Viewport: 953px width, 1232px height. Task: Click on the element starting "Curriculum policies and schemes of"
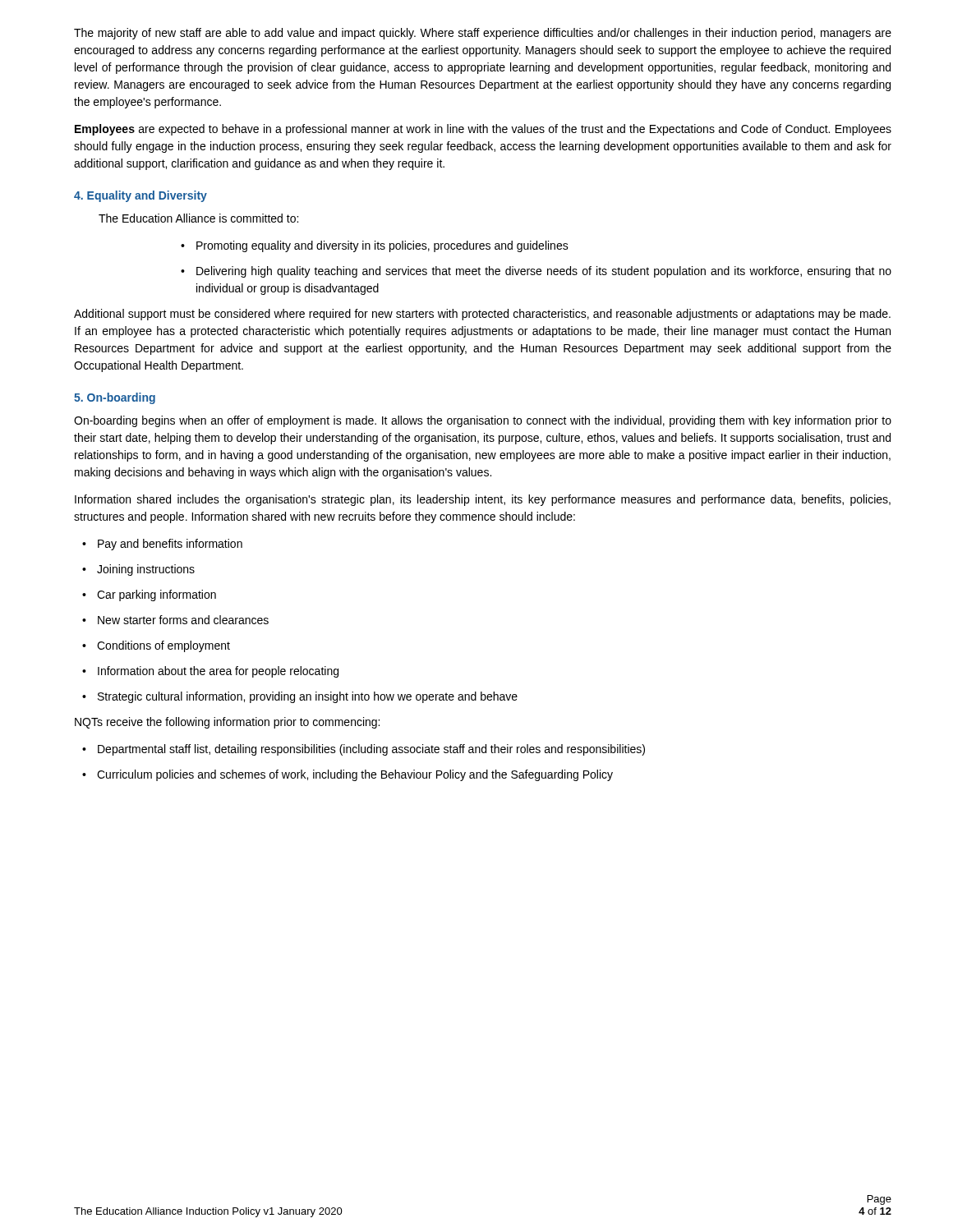point(483,775)
